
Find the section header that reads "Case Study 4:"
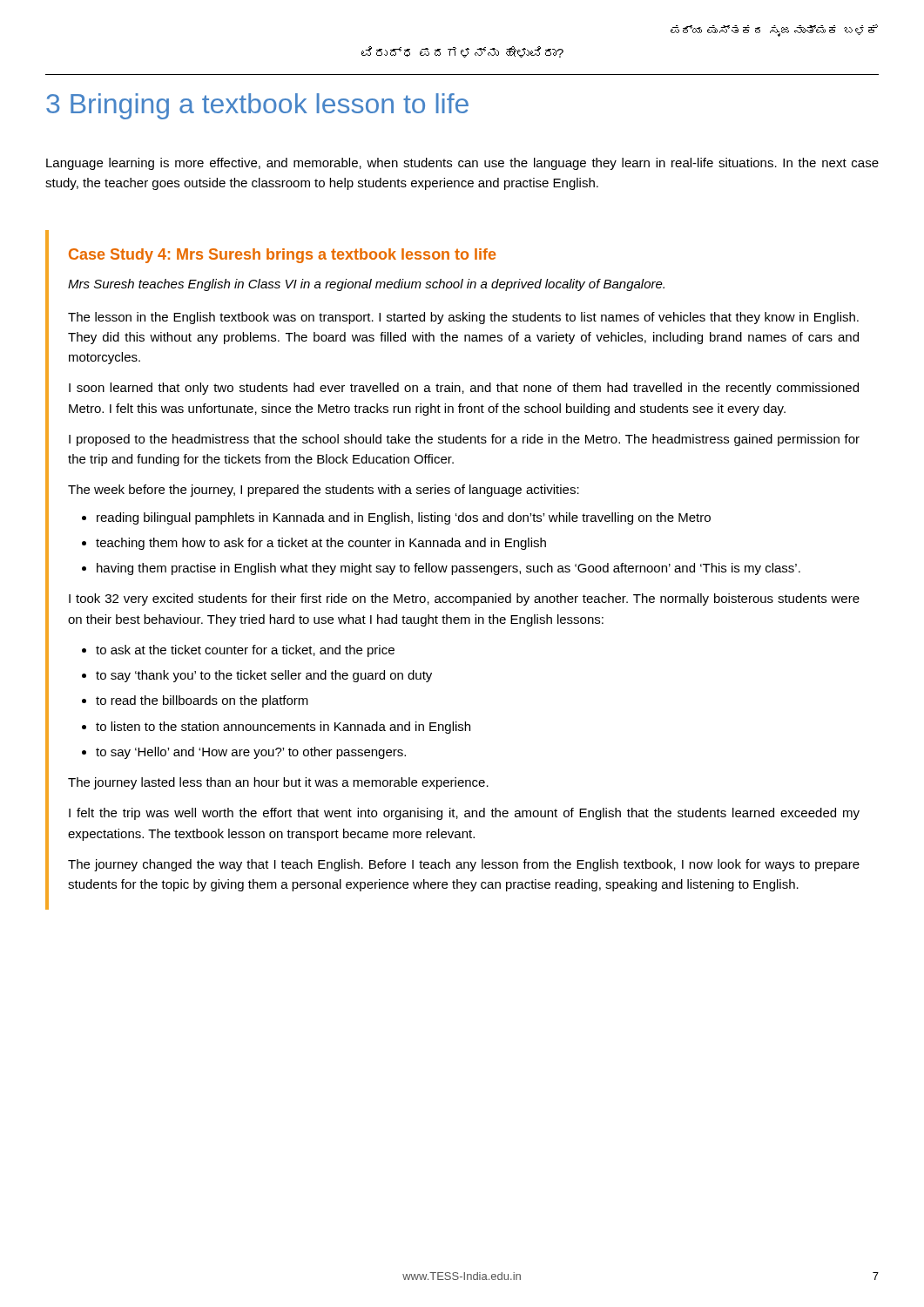(x=282, y=254)
